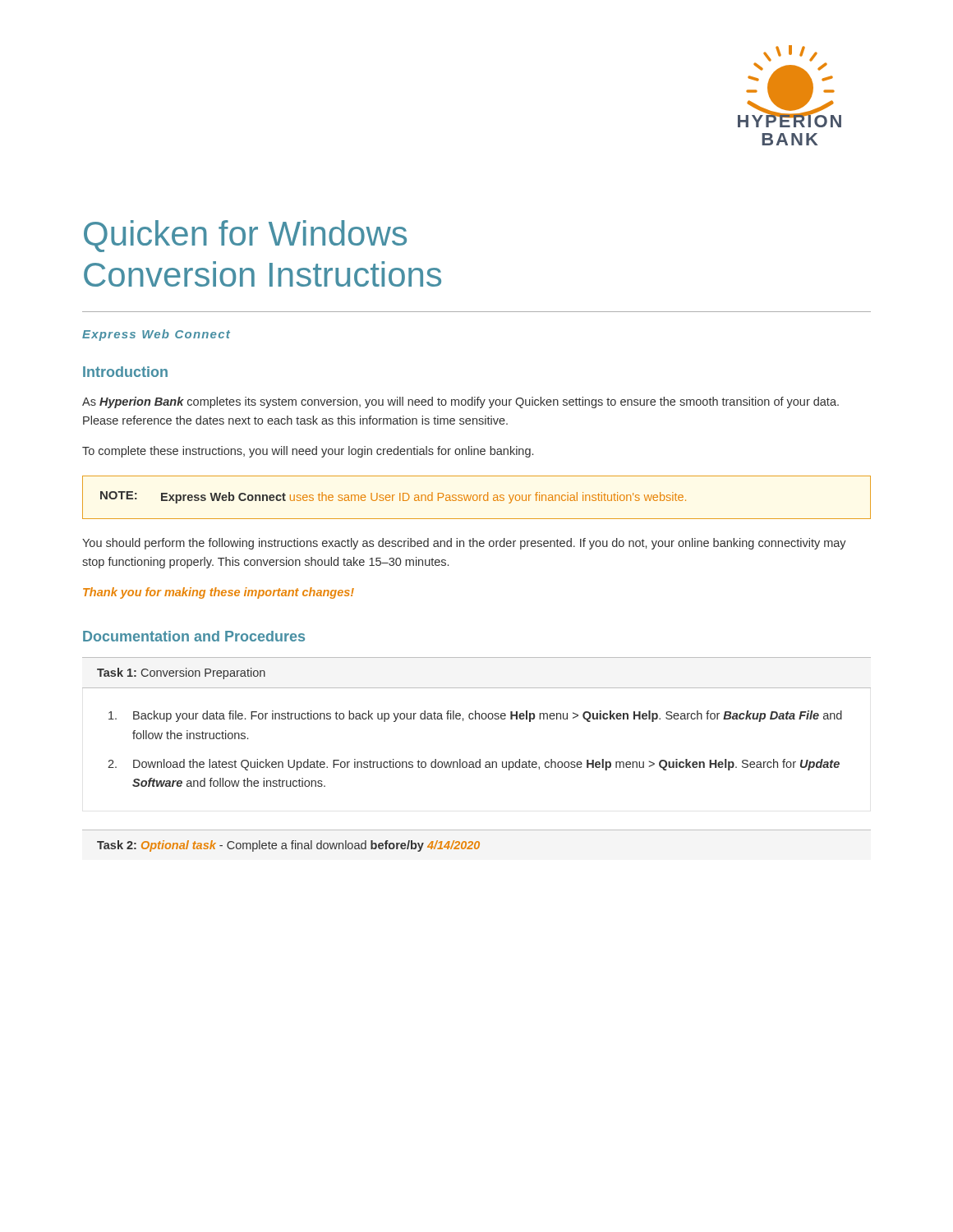This screenshot has height=1232, width=953.
Task: Navigate to the element starting "NOTE: Express Web Connect uses"
Action: pos(393,497)
